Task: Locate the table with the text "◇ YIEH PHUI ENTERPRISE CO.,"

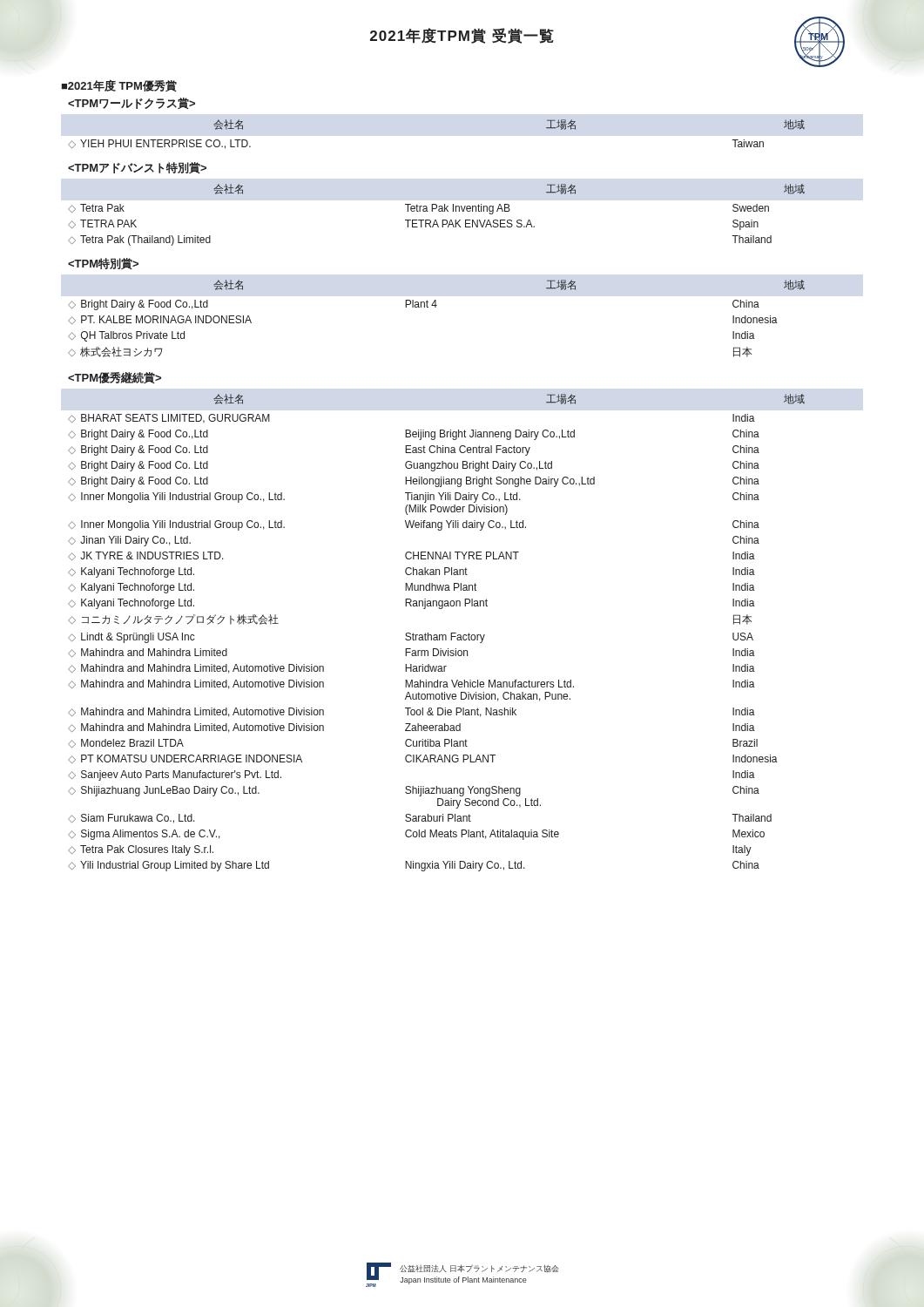Action: tap(462, 133)
